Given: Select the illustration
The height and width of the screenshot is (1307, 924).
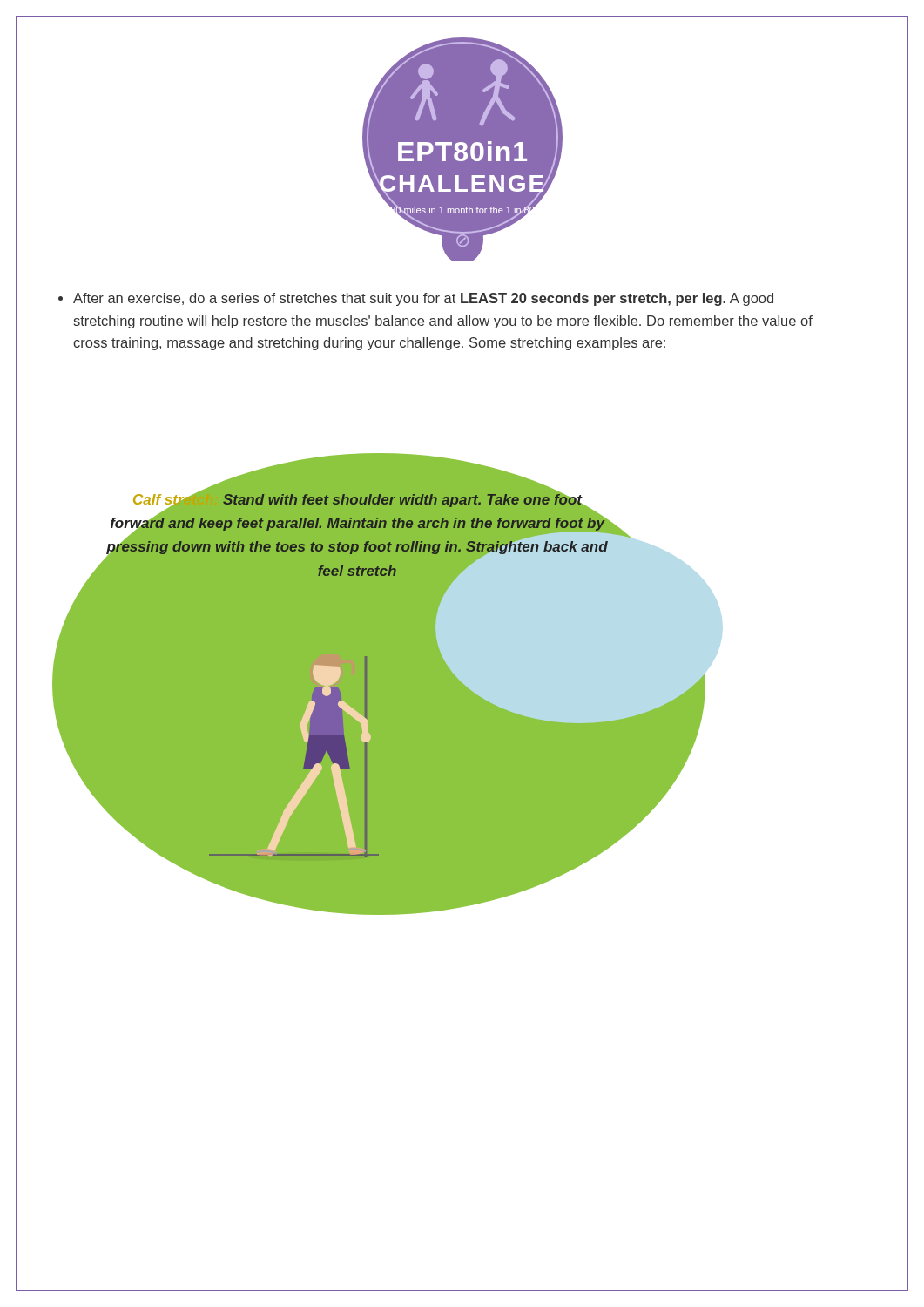Looking at the screenshot, I should [379, 684].
